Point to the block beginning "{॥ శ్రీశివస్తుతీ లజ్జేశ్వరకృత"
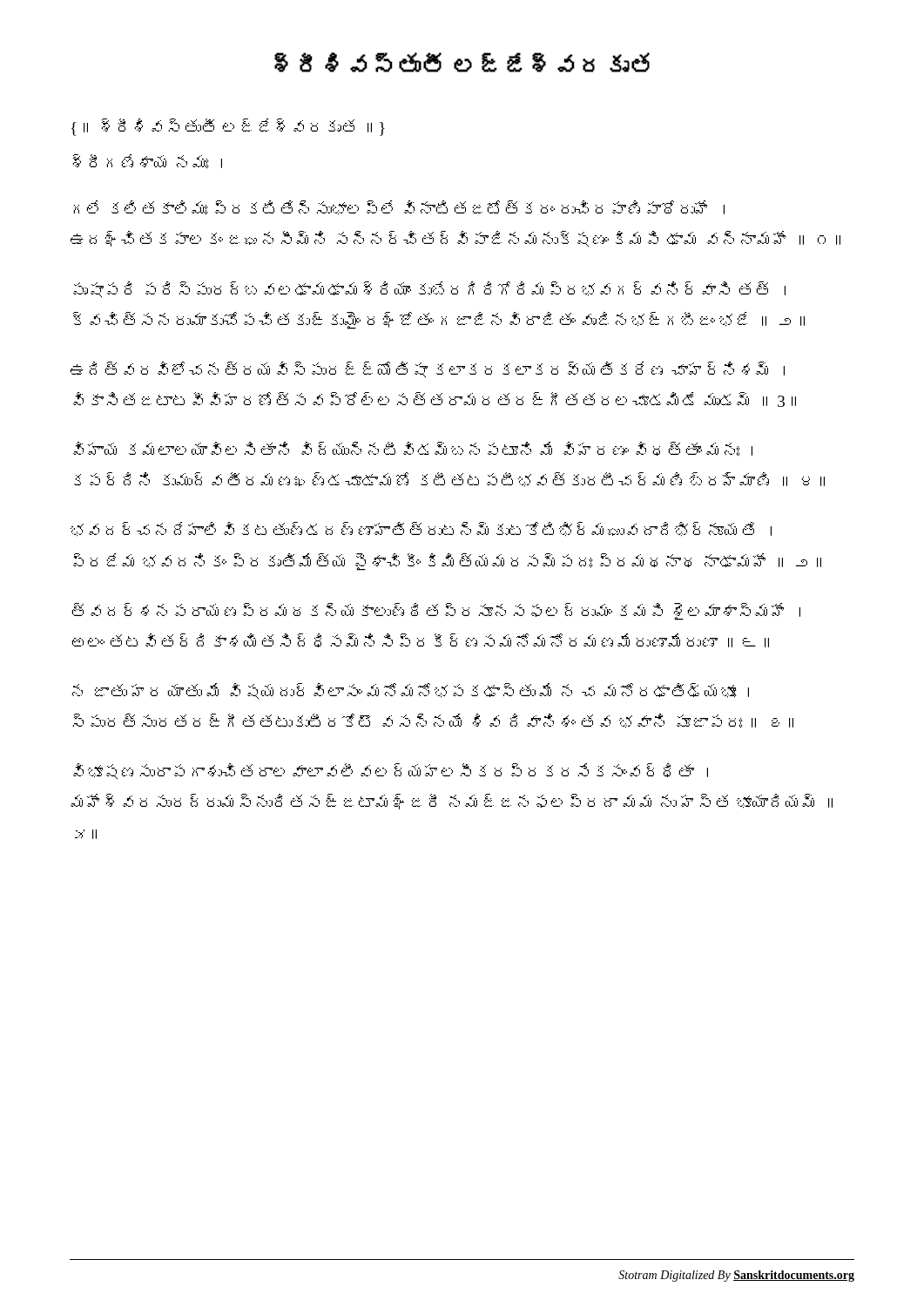 pyautogui.click(x=228, y=128)
